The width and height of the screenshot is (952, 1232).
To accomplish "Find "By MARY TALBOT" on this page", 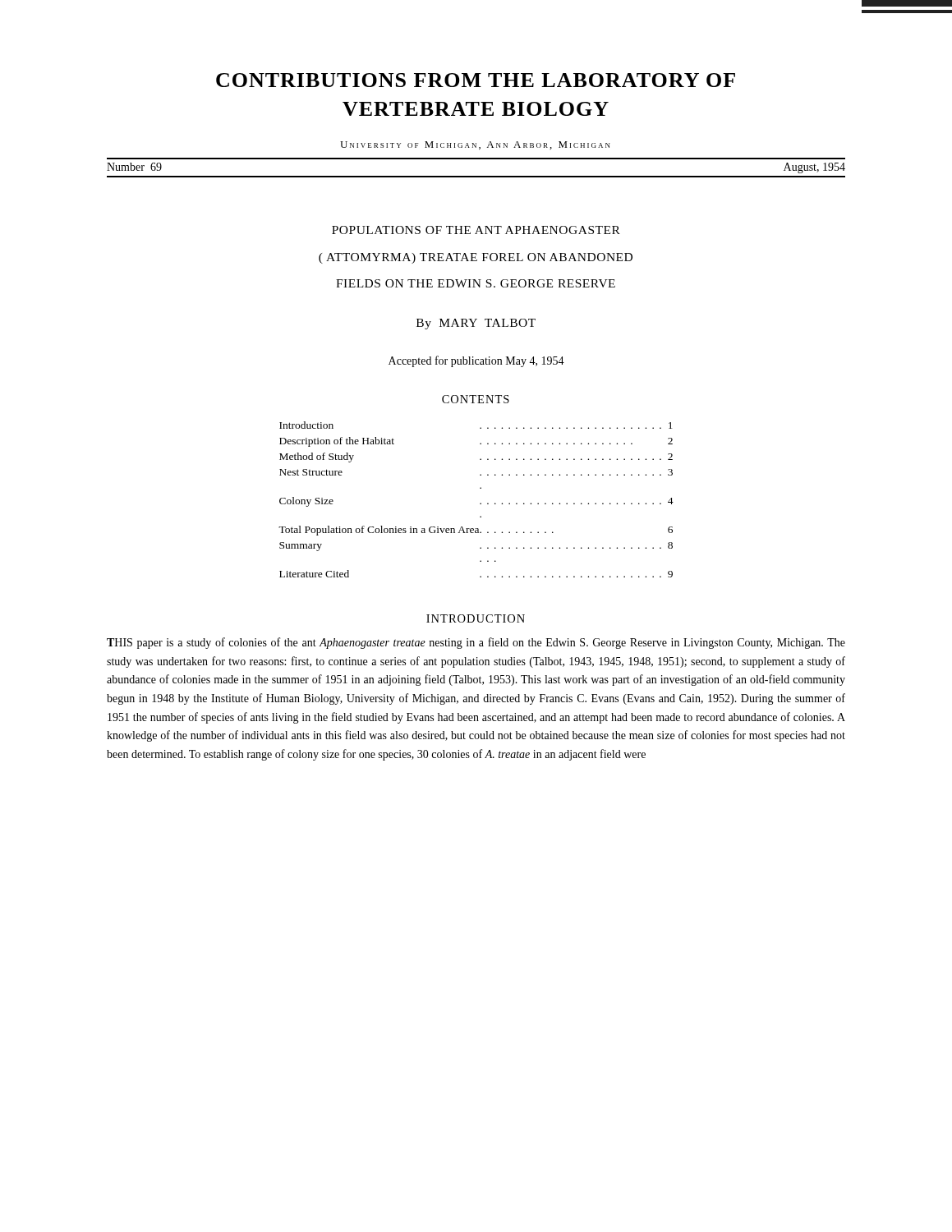I will click(x=476, y=322).
